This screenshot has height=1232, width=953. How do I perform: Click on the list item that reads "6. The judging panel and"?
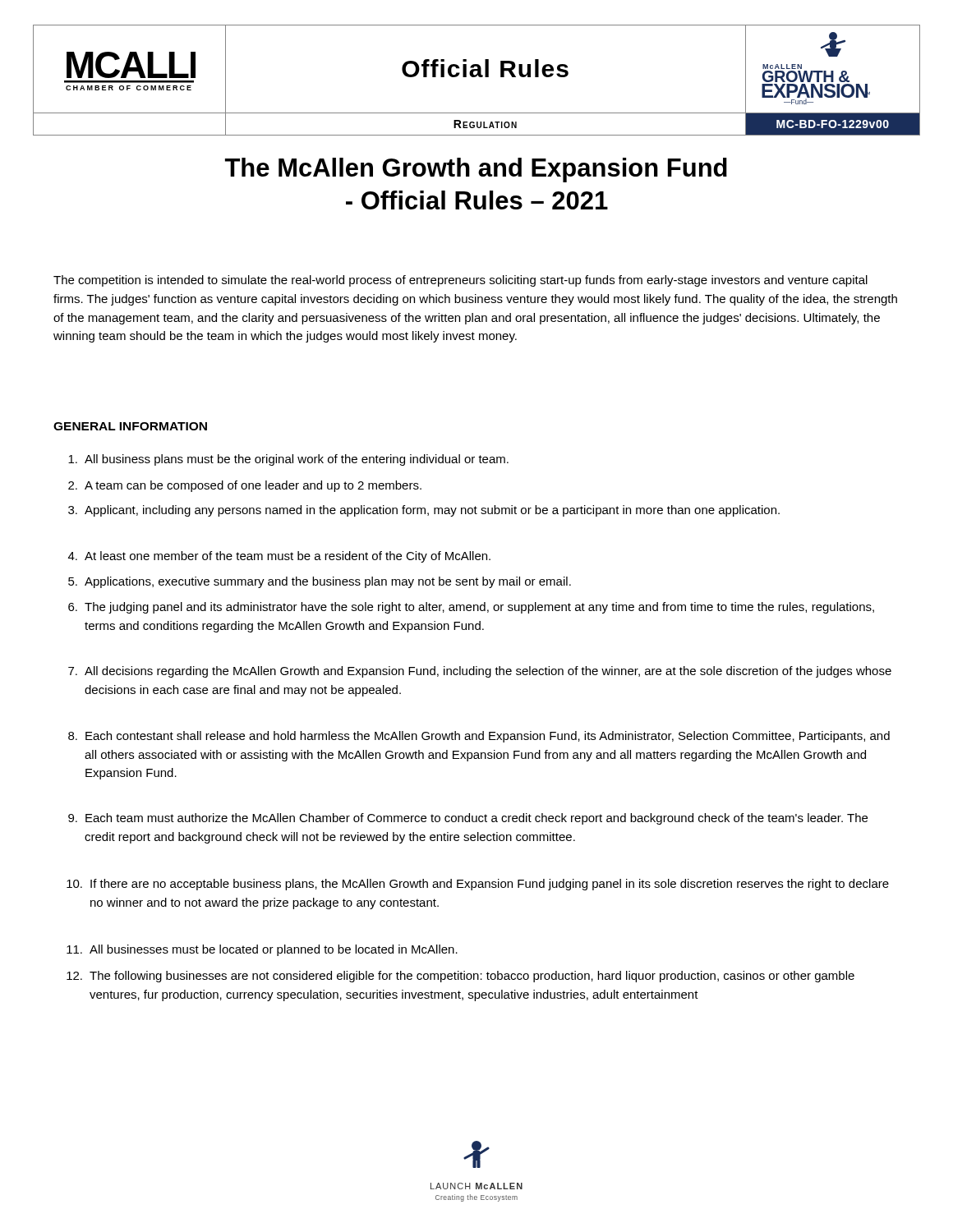476,616
